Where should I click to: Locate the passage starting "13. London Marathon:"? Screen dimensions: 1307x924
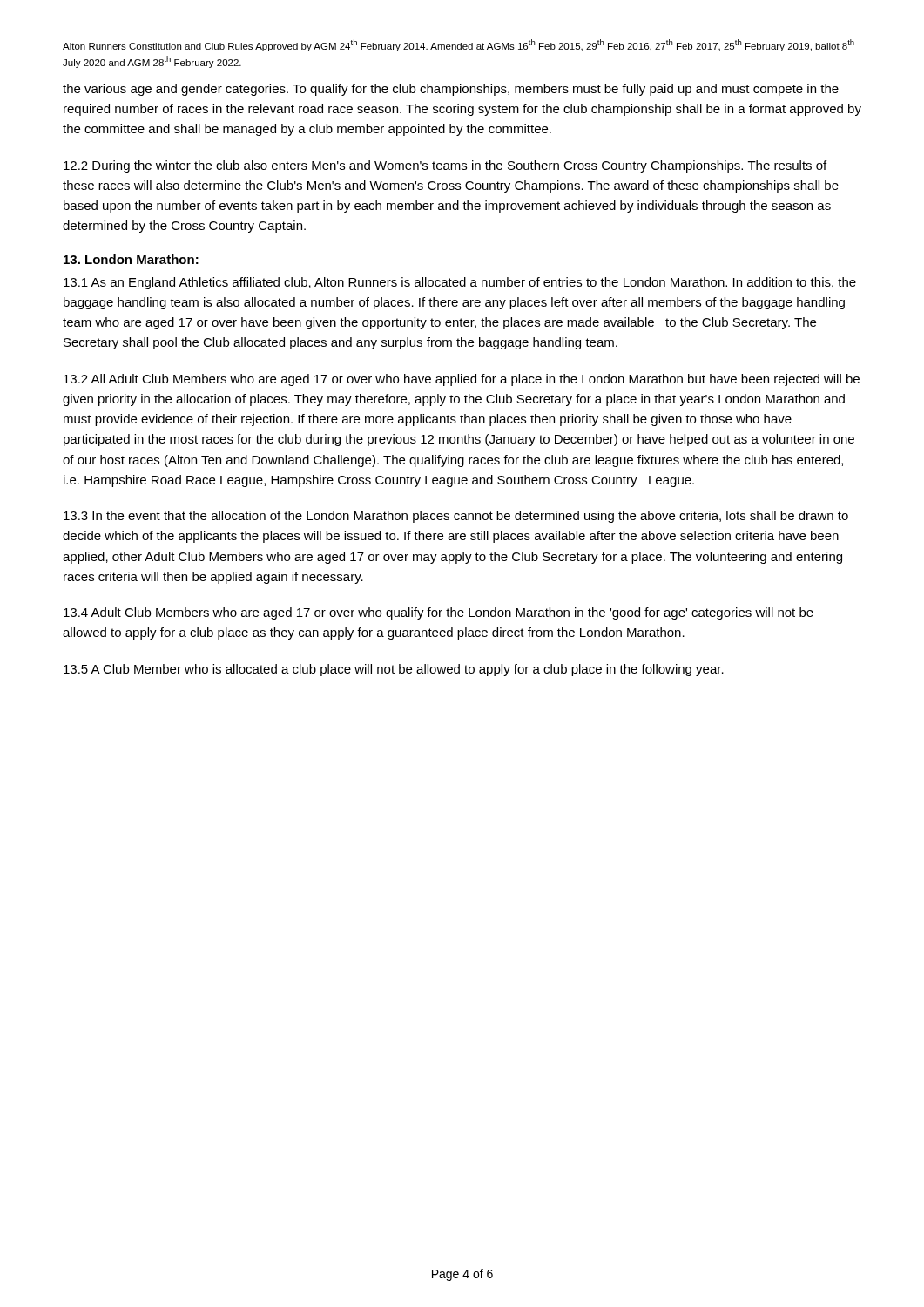click(x=131, y=259)
